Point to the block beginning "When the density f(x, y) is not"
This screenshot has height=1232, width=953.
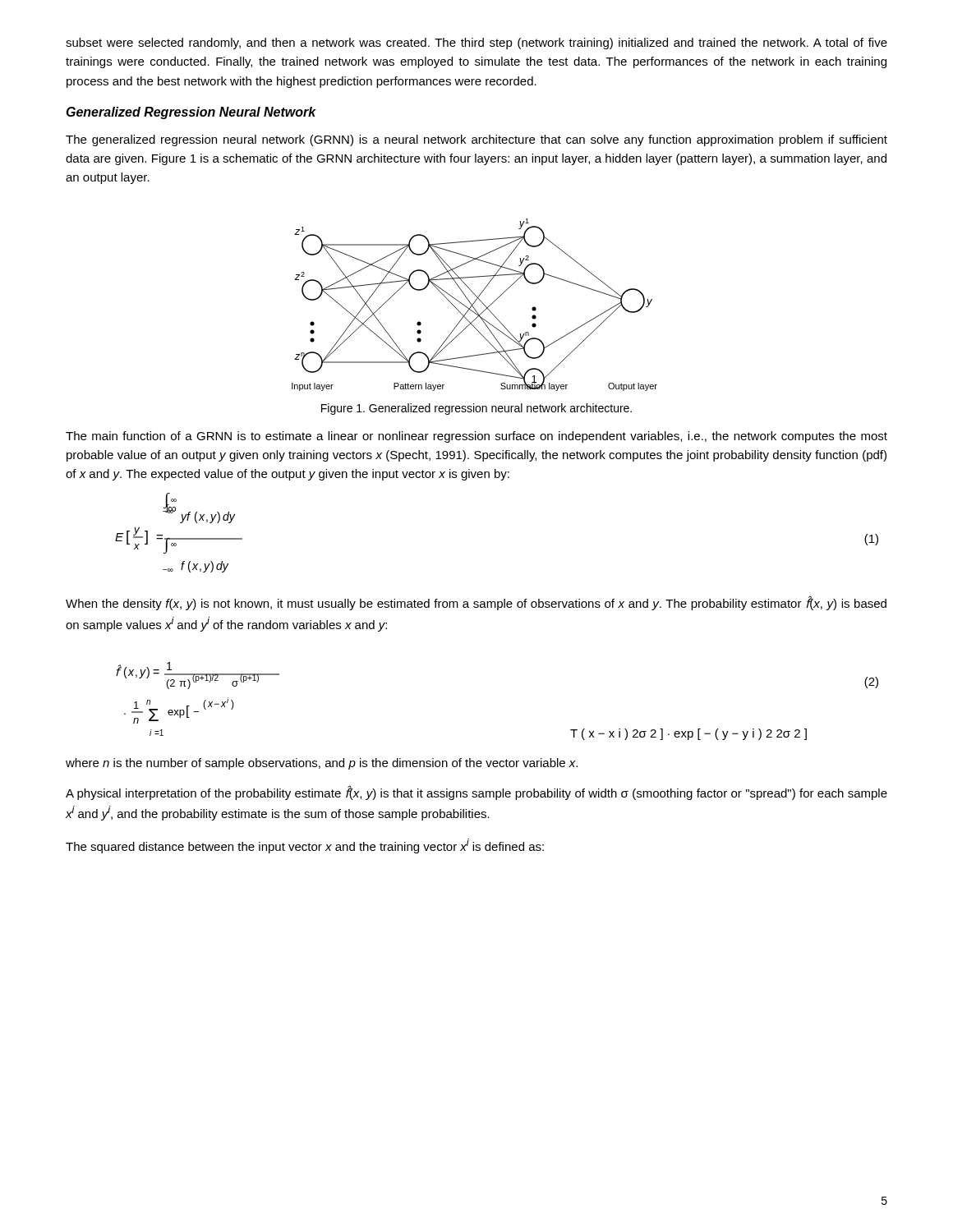click(476, 614)
